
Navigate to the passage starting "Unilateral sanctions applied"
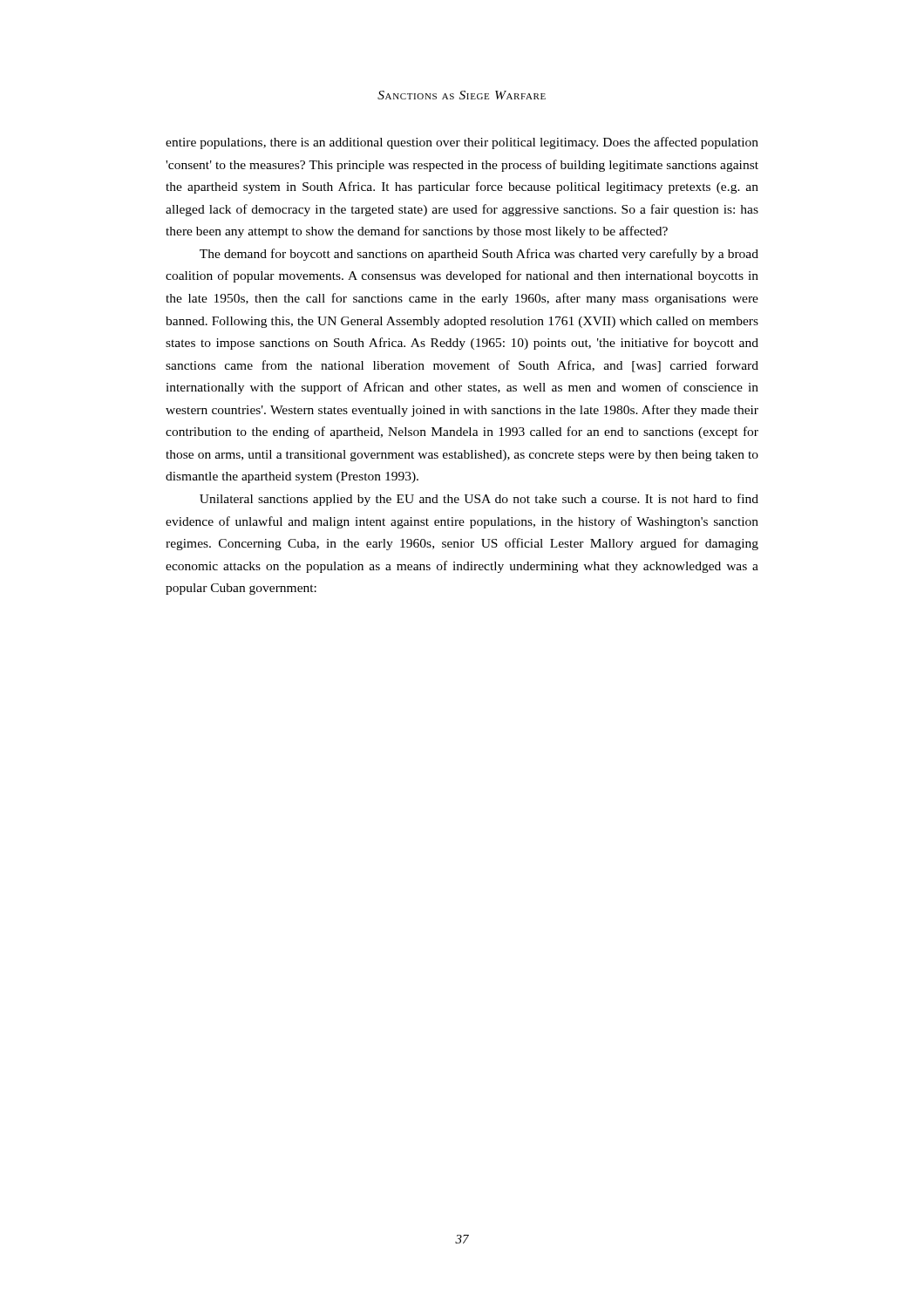click(462, 543)
